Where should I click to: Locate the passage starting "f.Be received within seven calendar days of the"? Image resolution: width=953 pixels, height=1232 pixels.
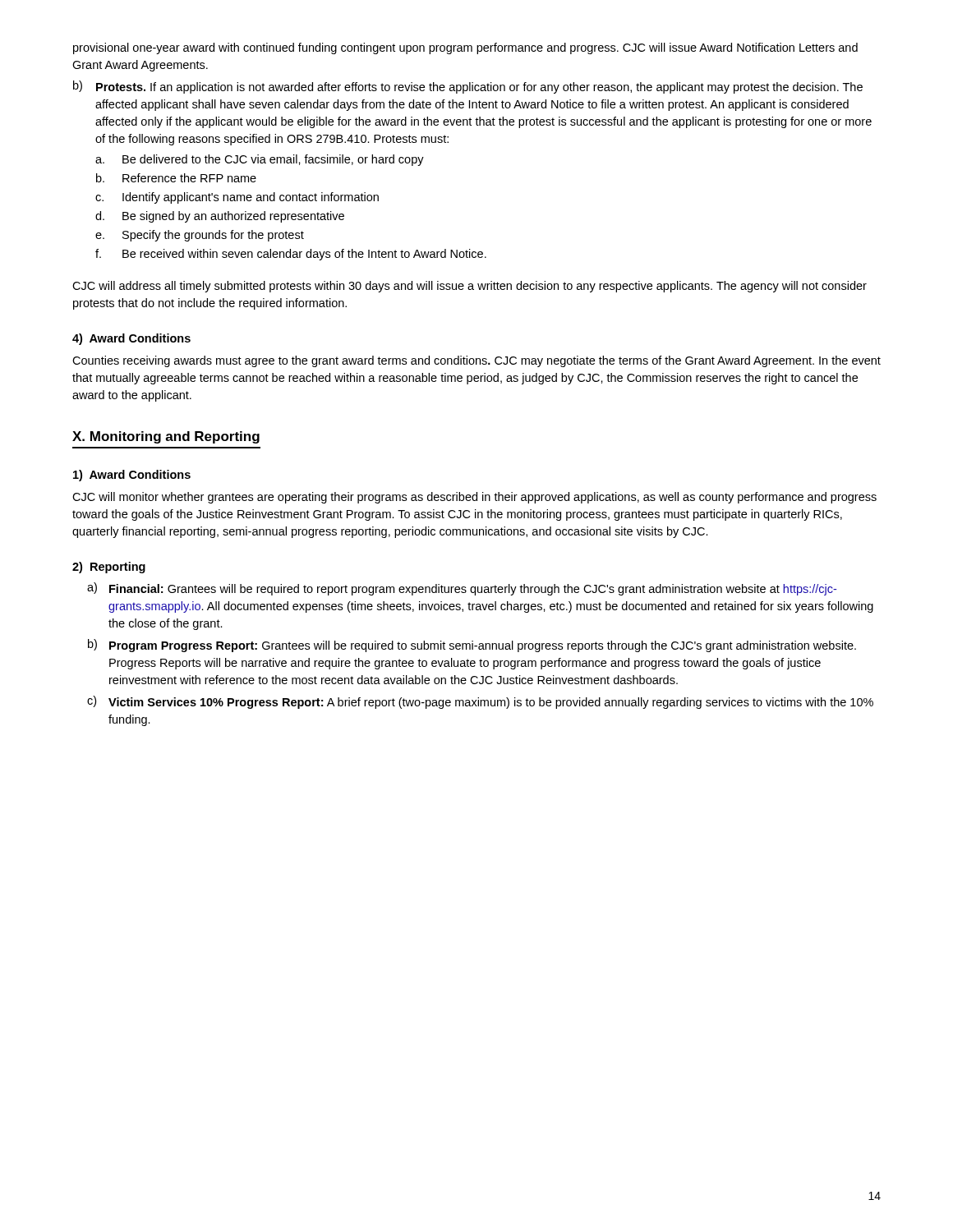488,254
